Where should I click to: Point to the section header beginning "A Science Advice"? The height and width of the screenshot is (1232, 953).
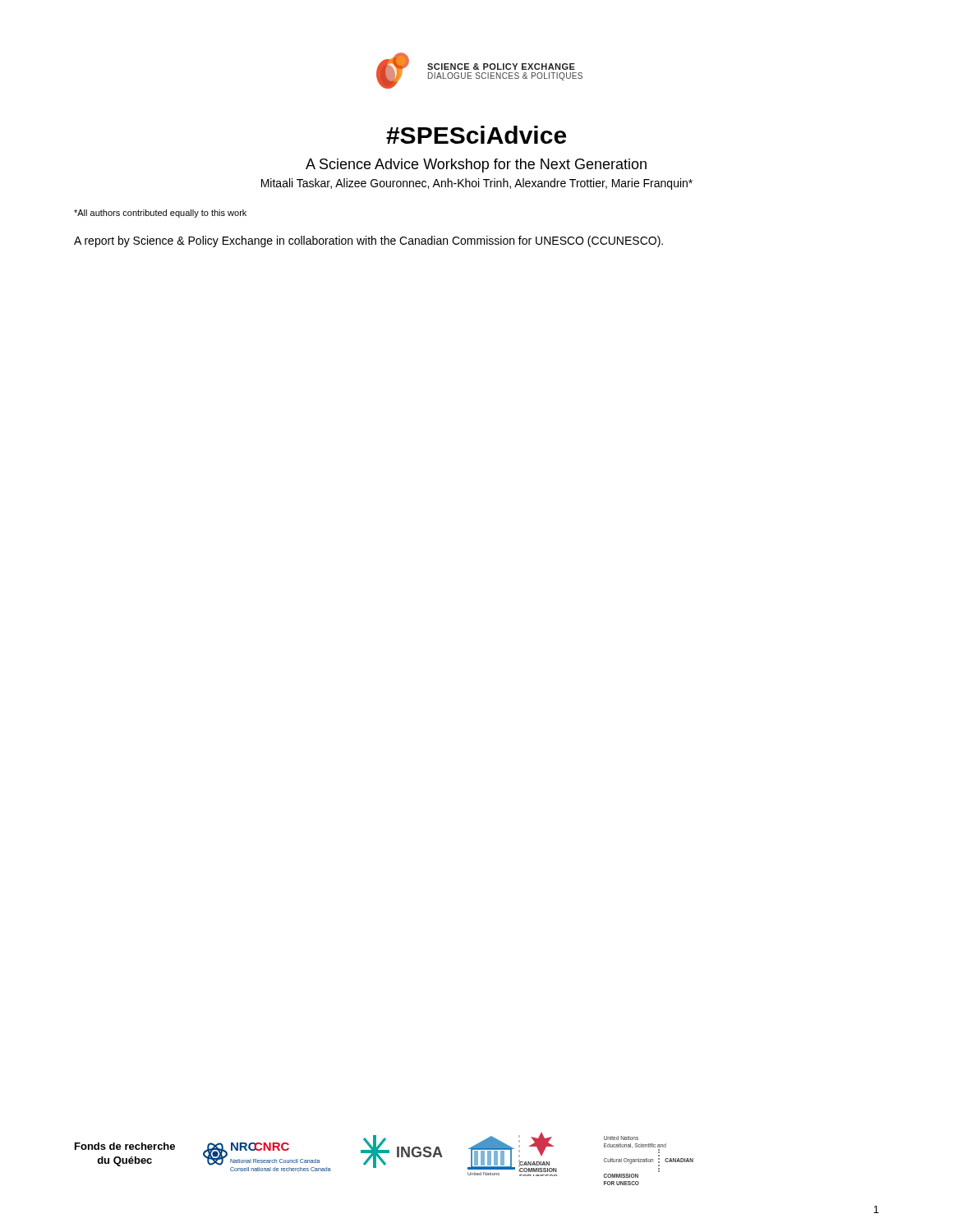476,164
